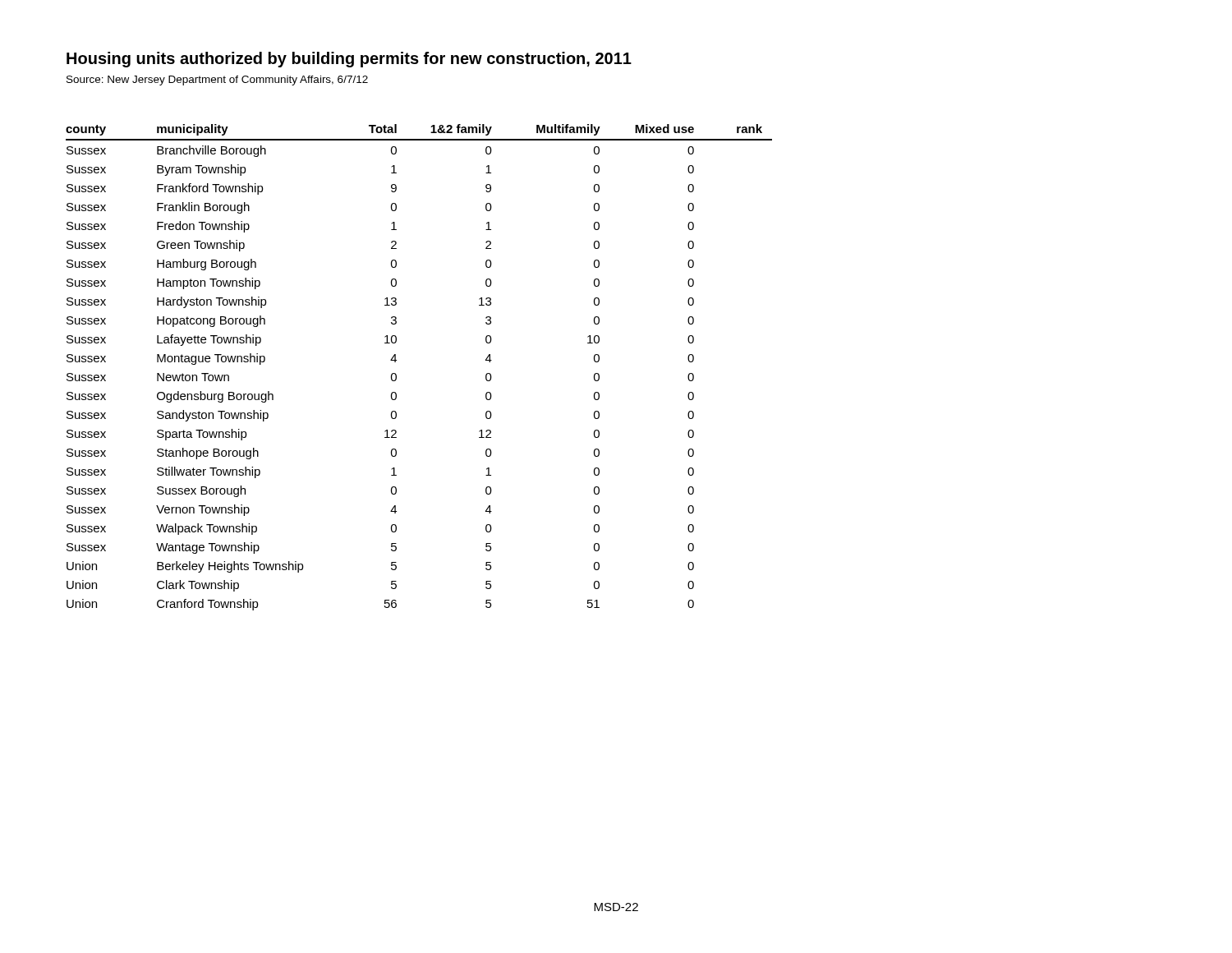1232x953 pixels.
Task: Select the block starting "Housing units authorized by"
Action: 349,58
